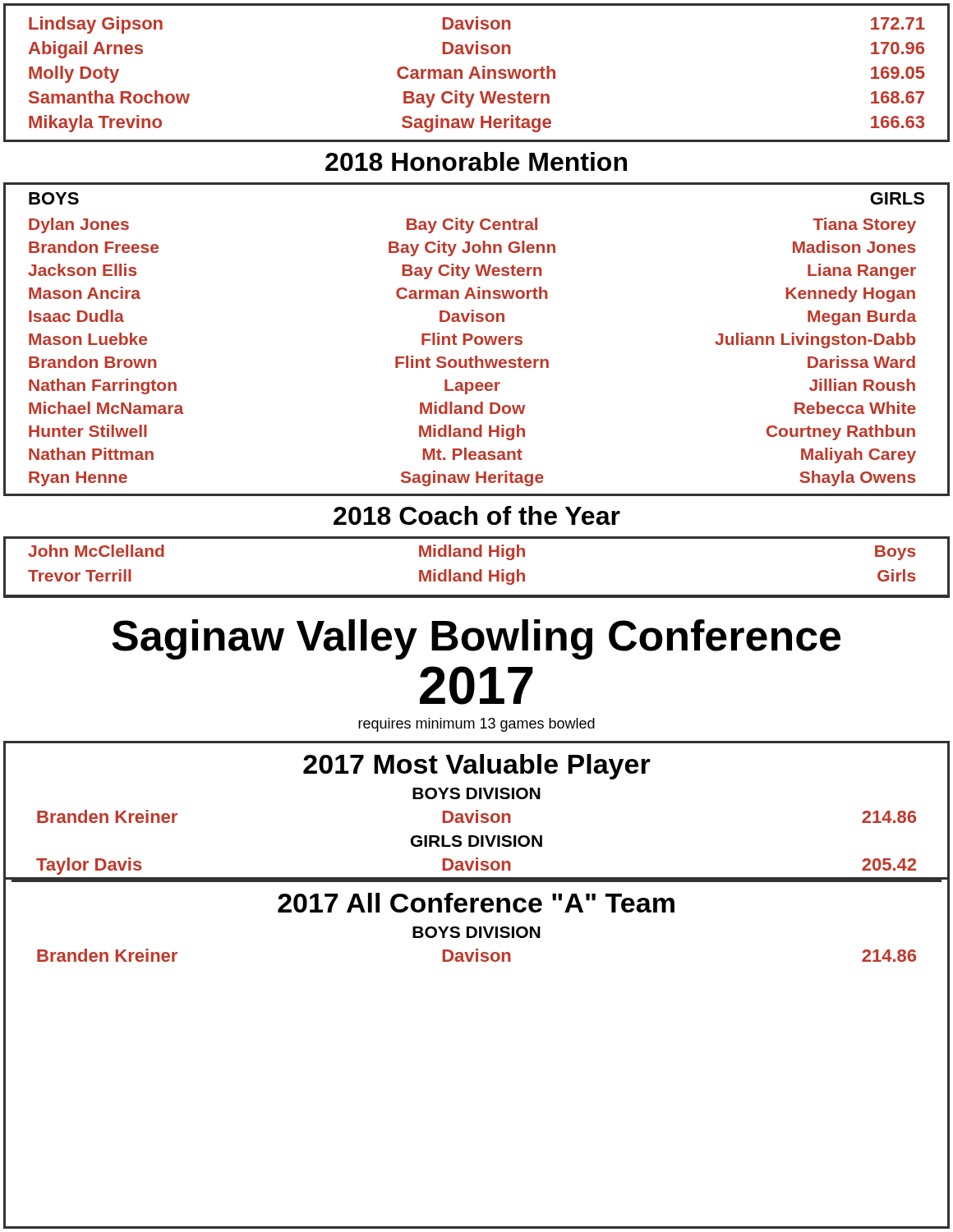This screenshot has width=953, height=1232.
Task: Find the table that mentions "BOYS GIRLS Dylan Jones"
Action: (476, 337)
